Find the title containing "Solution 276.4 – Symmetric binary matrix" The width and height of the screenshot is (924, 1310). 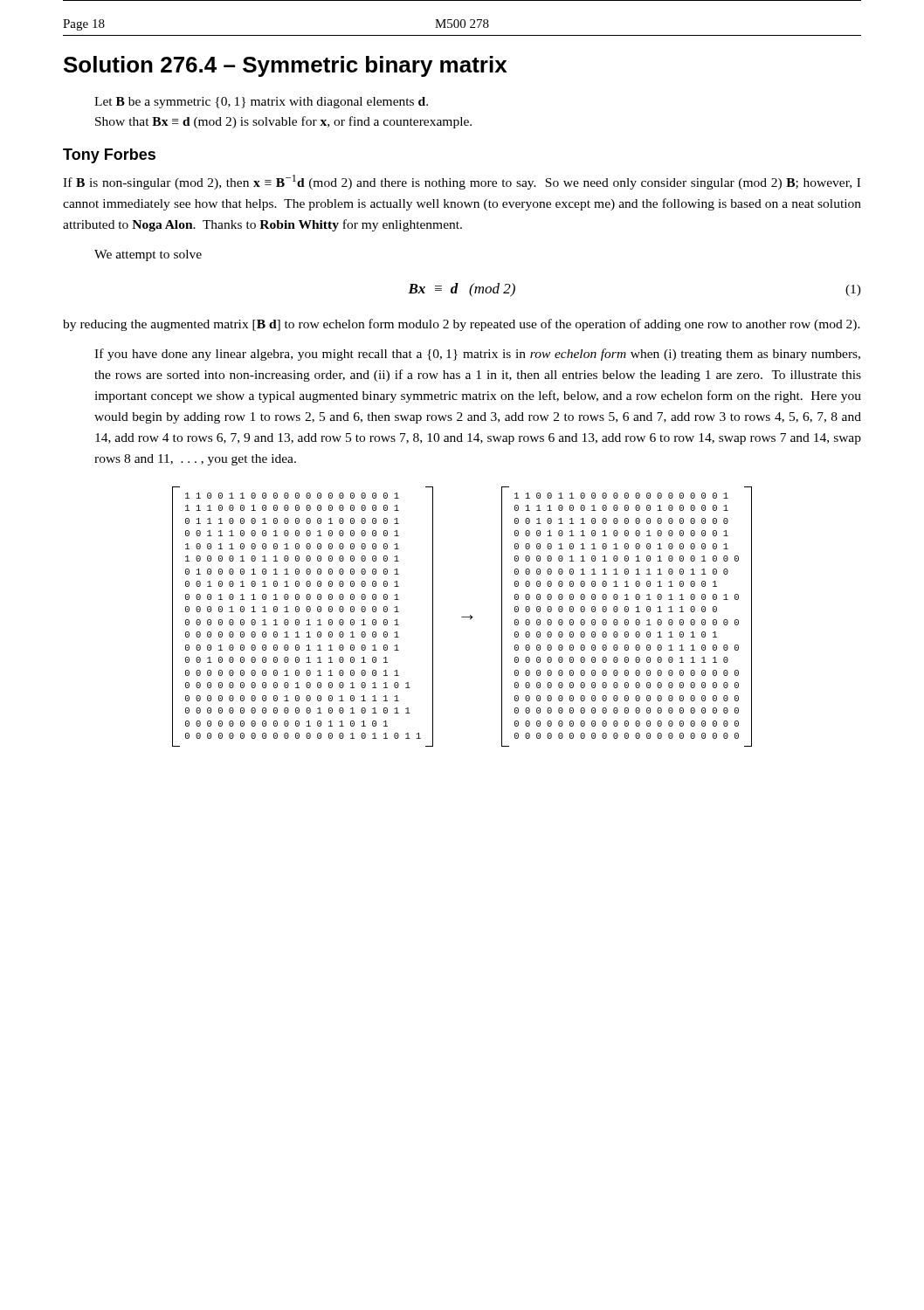pos(285,65)
